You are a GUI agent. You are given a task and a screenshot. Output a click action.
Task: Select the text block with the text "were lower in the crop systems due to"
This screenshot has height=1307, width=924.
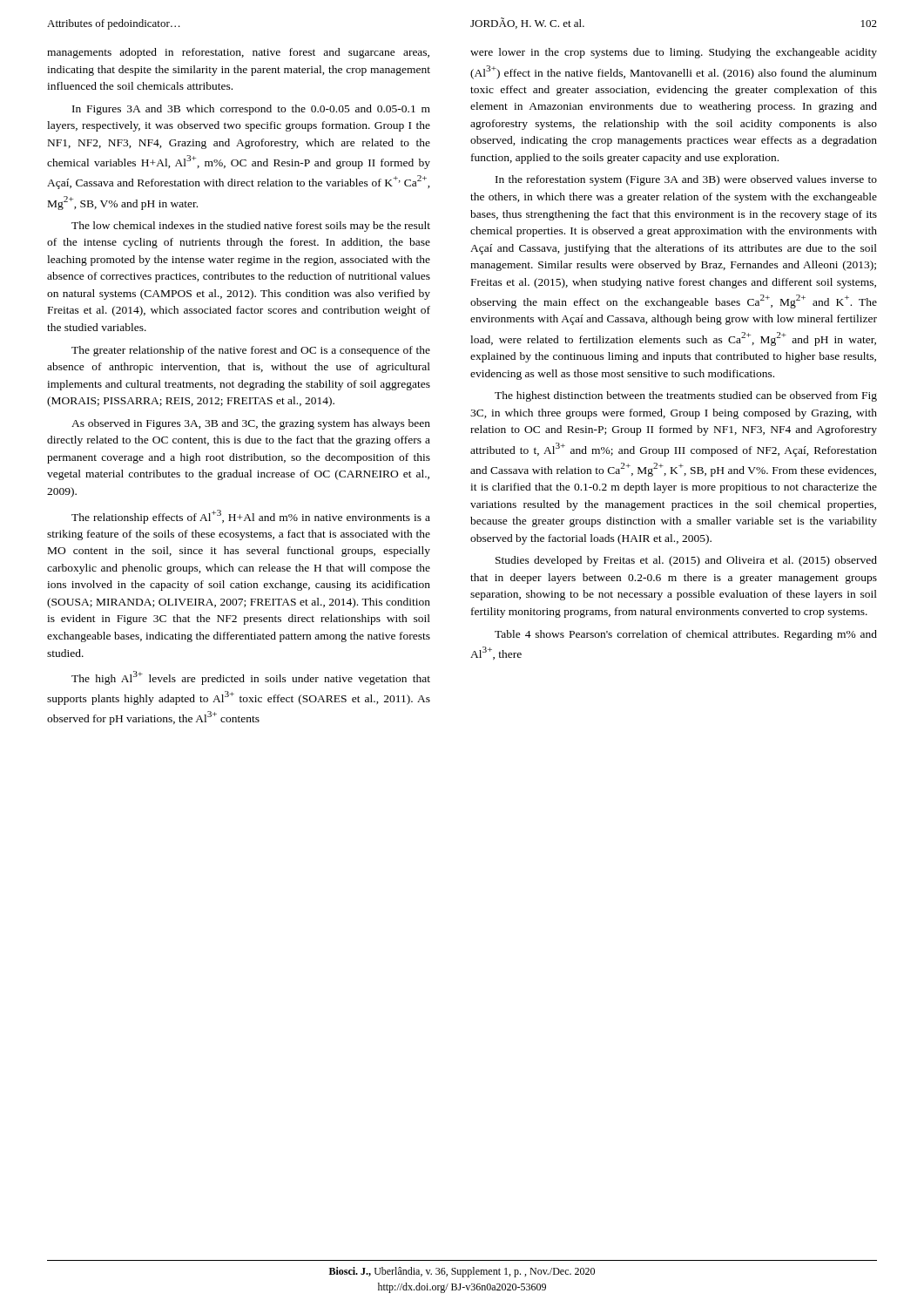coord(674,104)
